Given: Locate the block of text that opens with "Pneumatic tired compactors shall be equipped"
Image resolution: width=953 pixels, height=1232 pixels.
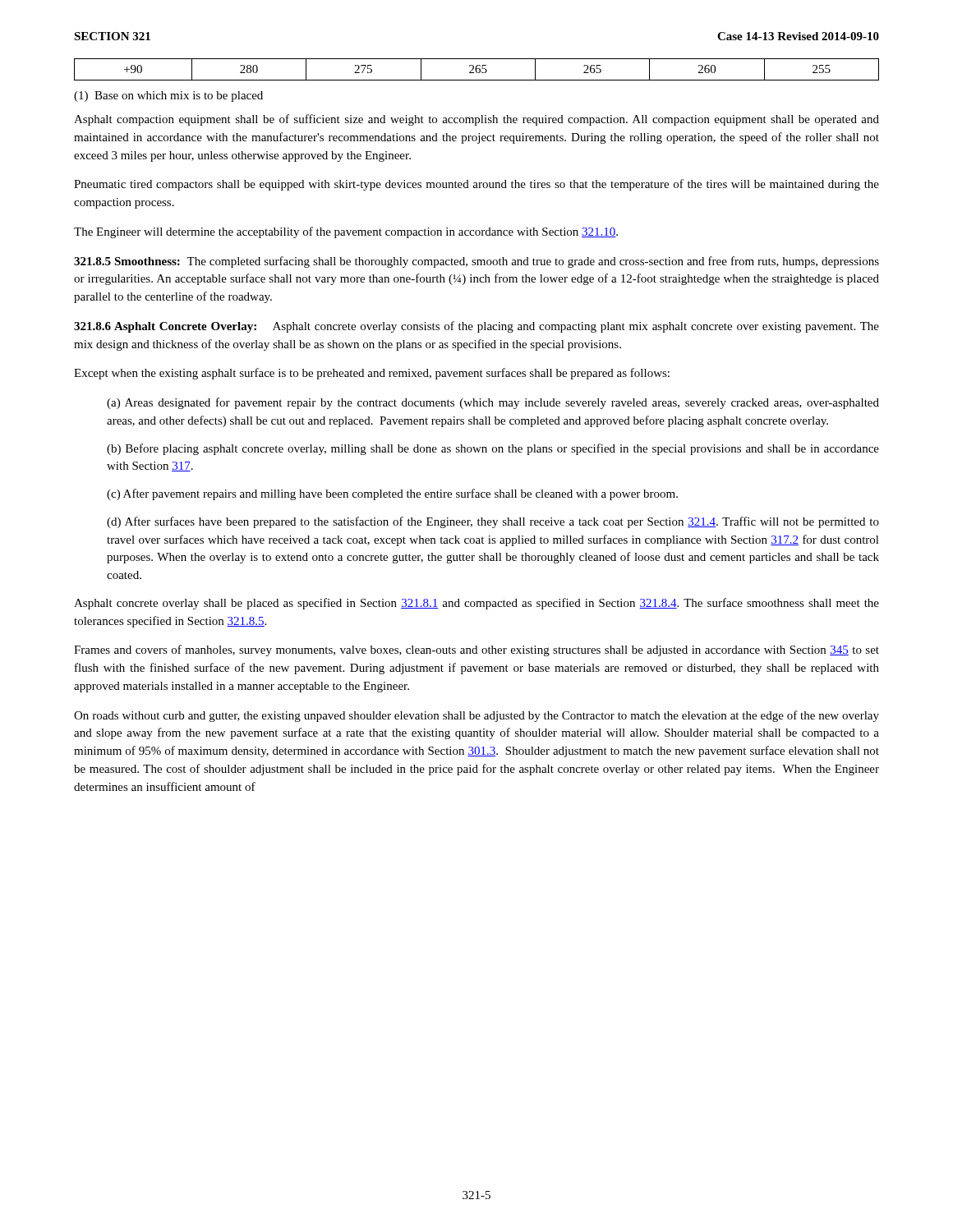Looking at the screenshot, I should (x=476, y=193).
